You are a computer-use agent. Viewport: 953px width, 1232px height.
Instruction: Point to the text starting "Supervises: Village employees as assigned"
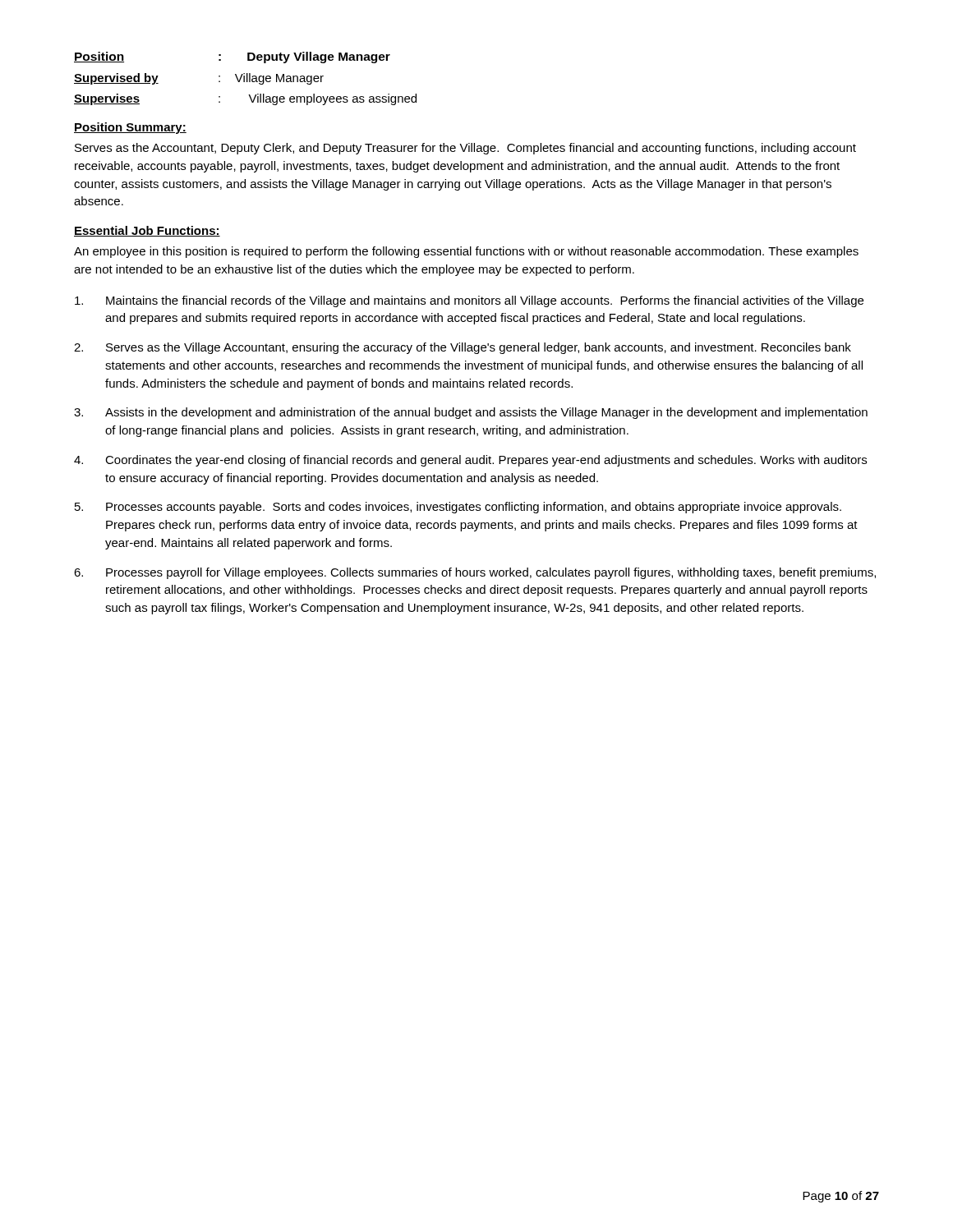tap(246, 98)
